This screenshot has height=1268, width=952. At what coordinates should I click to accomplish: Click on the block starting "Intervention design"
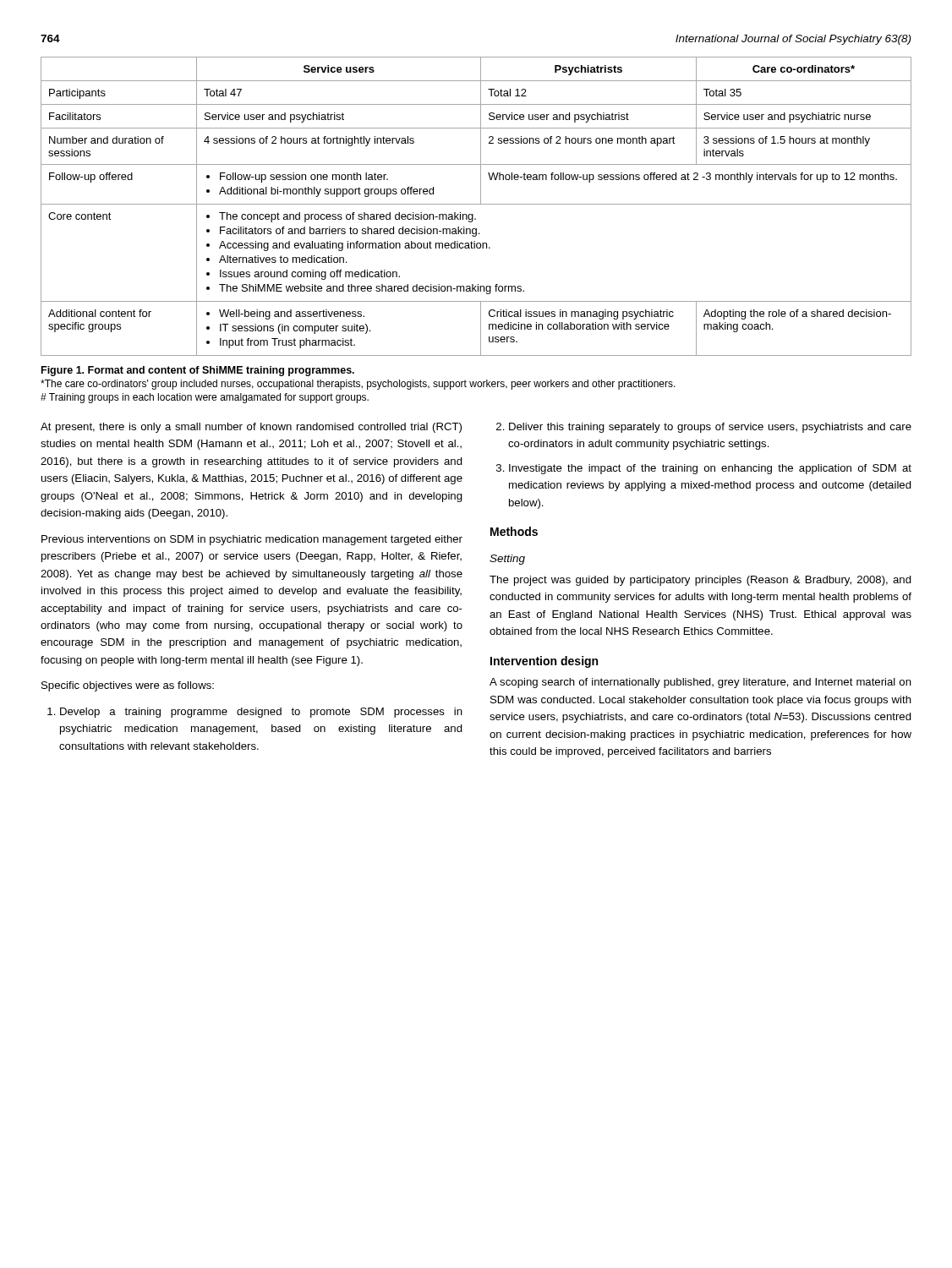544,661
